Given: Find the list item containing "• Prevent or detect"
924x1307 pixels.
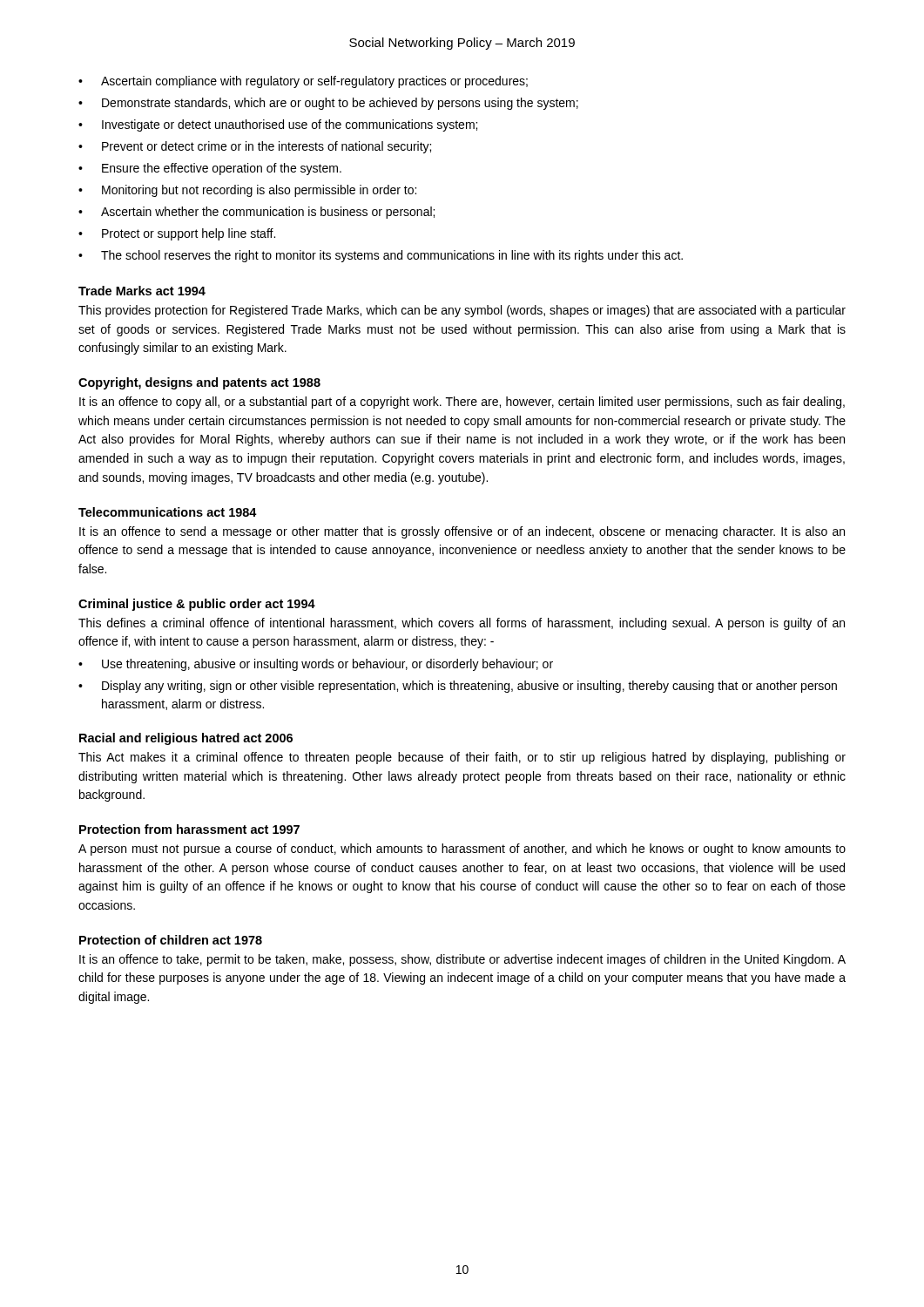Looking at the screenshot, I should click(x=255, y=147).
